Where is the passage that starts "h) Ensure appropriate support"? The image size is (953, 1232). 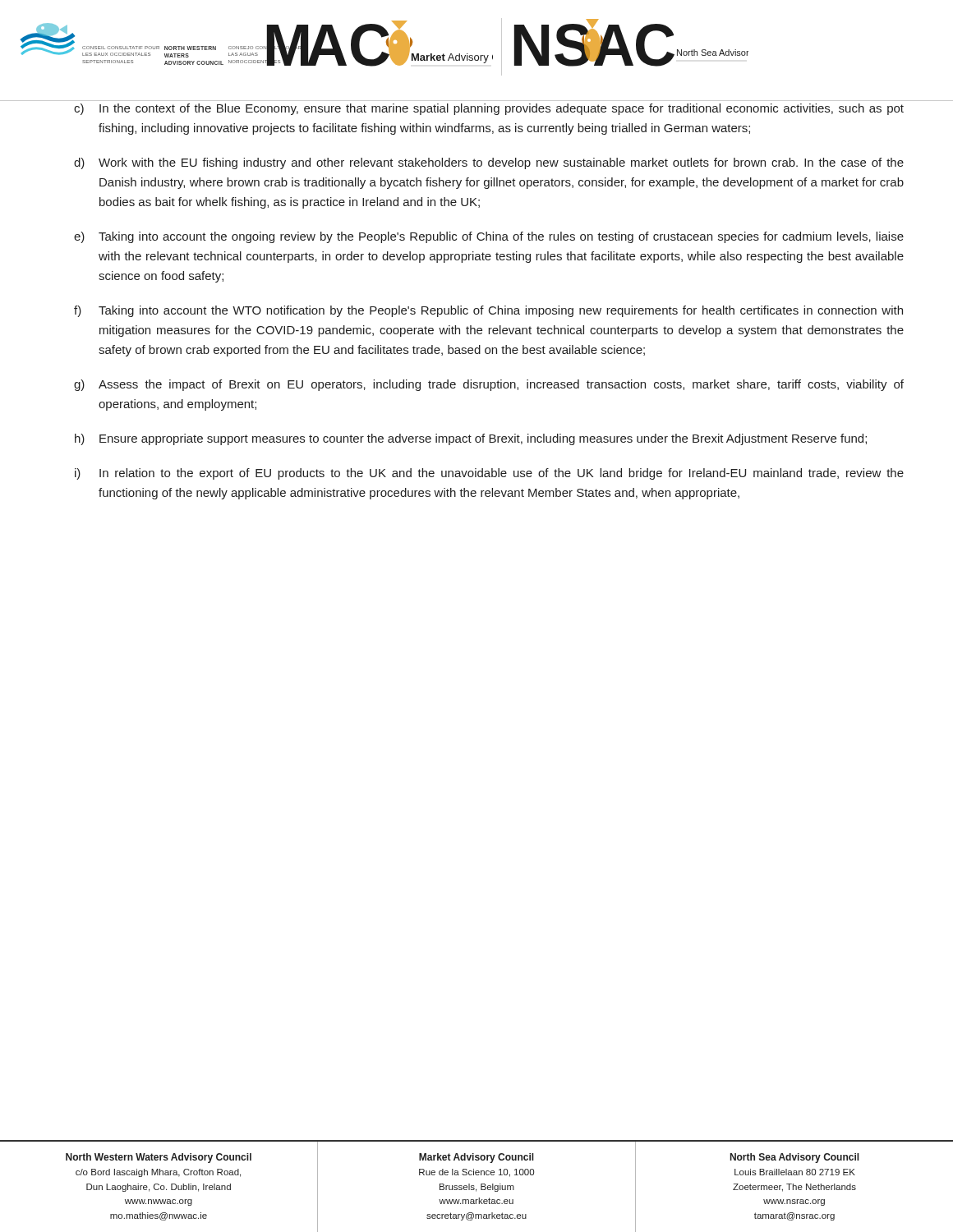pyautogui.click(x=489, y=439)
